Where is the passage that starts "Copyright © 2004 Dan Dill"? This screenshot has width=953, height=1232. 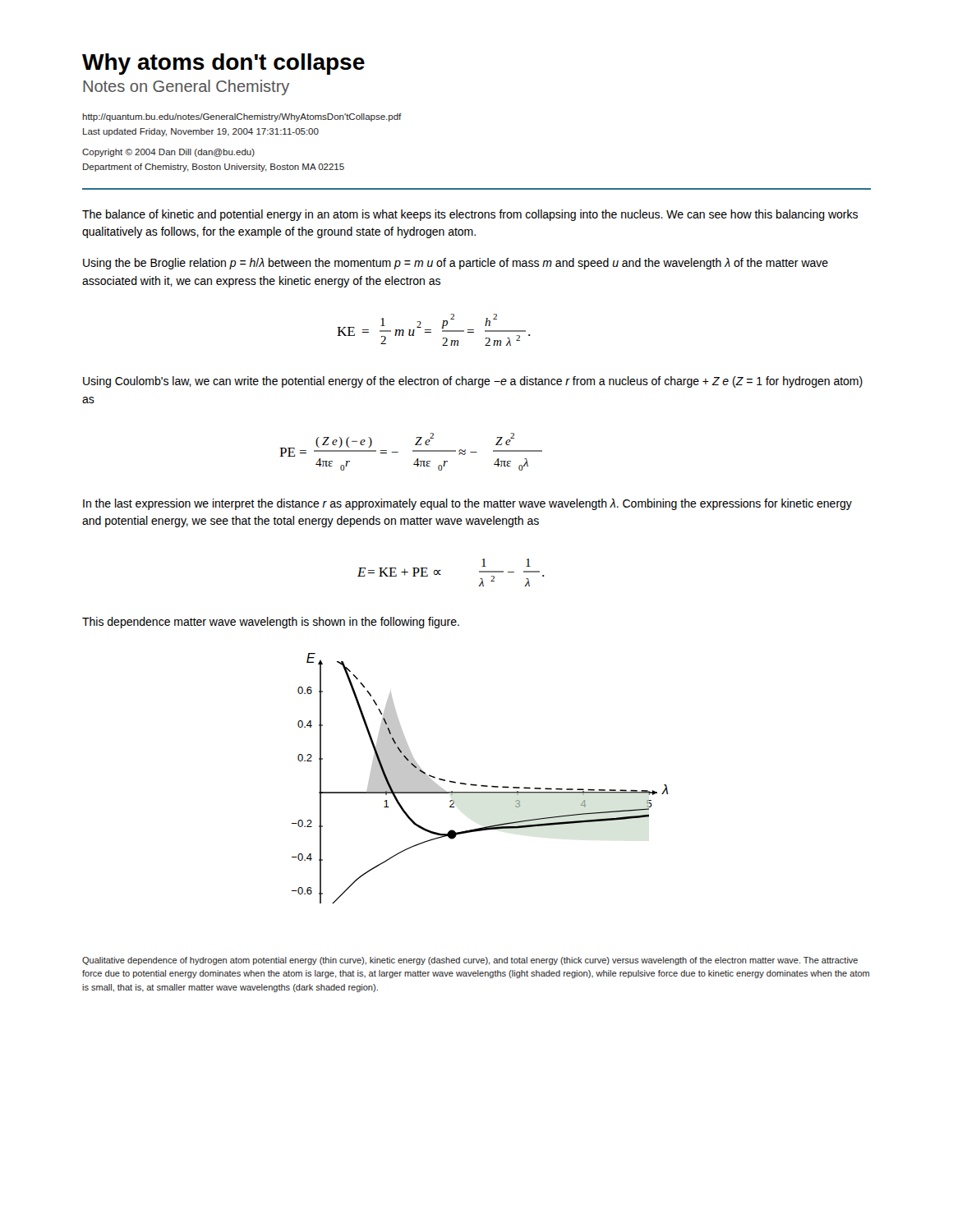coord(213,159)
